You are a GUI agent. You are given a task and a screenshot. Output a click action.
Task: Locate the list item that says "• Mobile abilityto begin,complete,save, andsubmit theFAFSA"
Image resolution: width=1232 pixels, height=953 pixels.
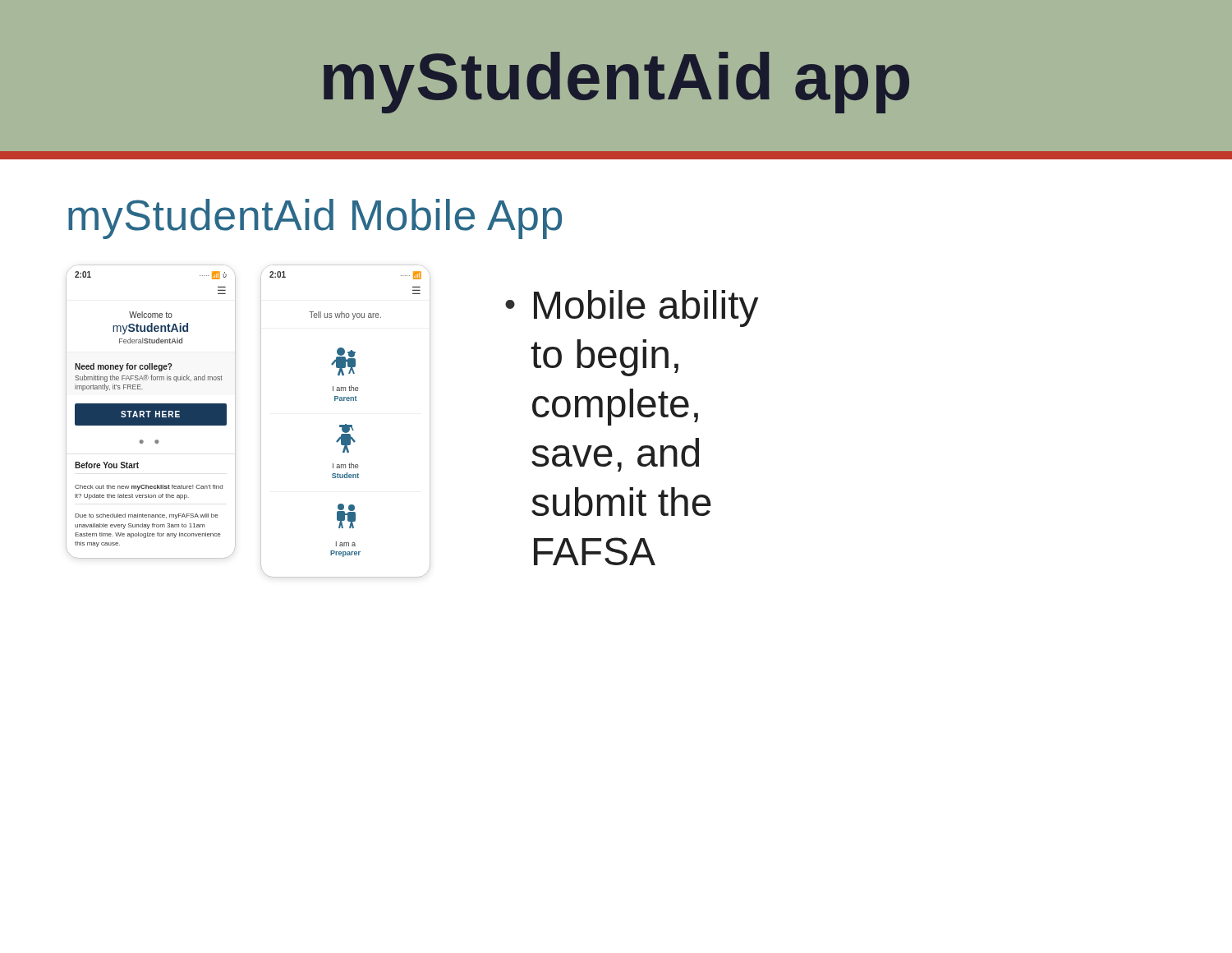(x=631, y=429)
